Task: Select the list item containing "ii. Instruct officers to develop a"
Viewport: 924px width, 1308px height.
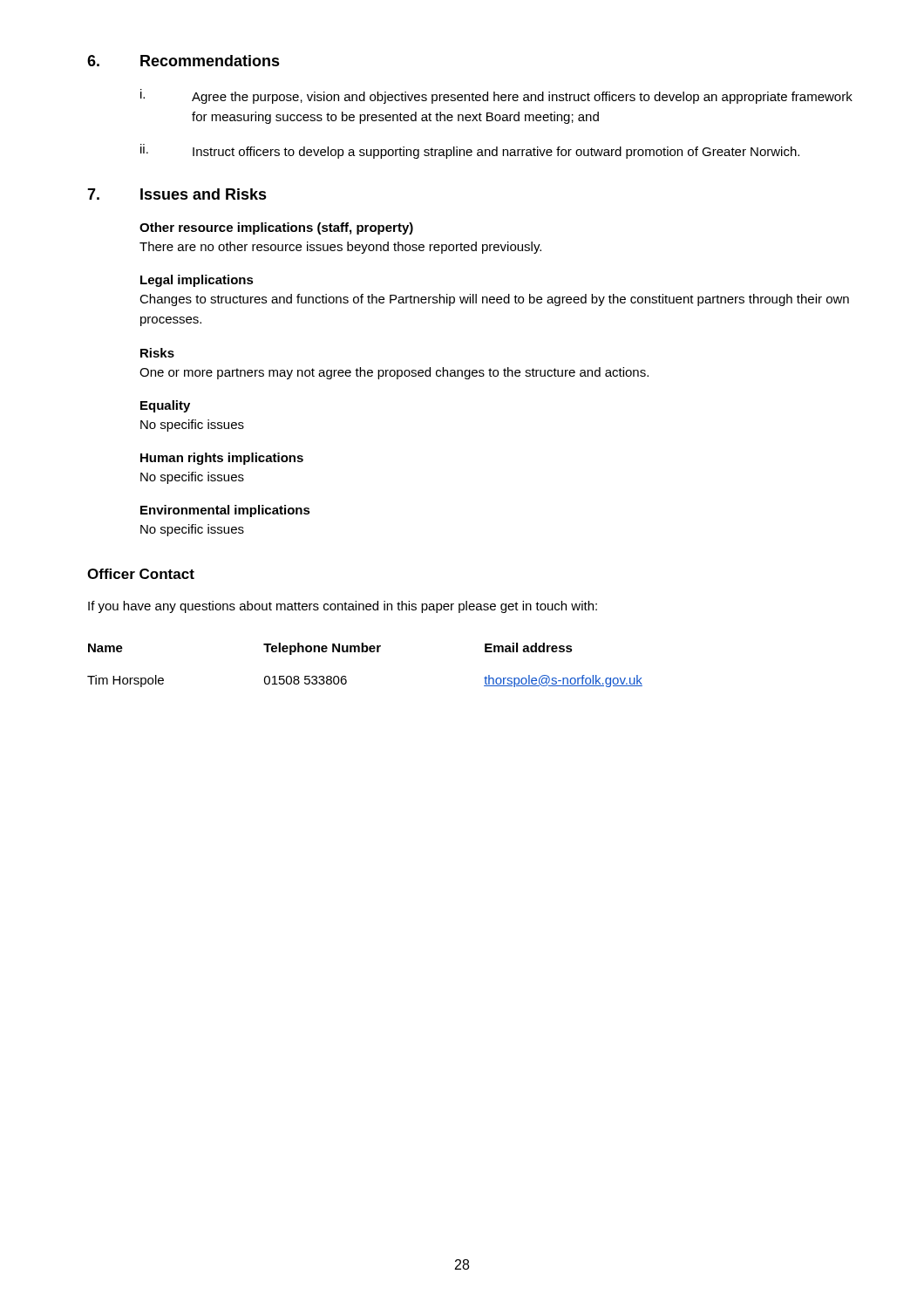Action: (x=470, y=151)
